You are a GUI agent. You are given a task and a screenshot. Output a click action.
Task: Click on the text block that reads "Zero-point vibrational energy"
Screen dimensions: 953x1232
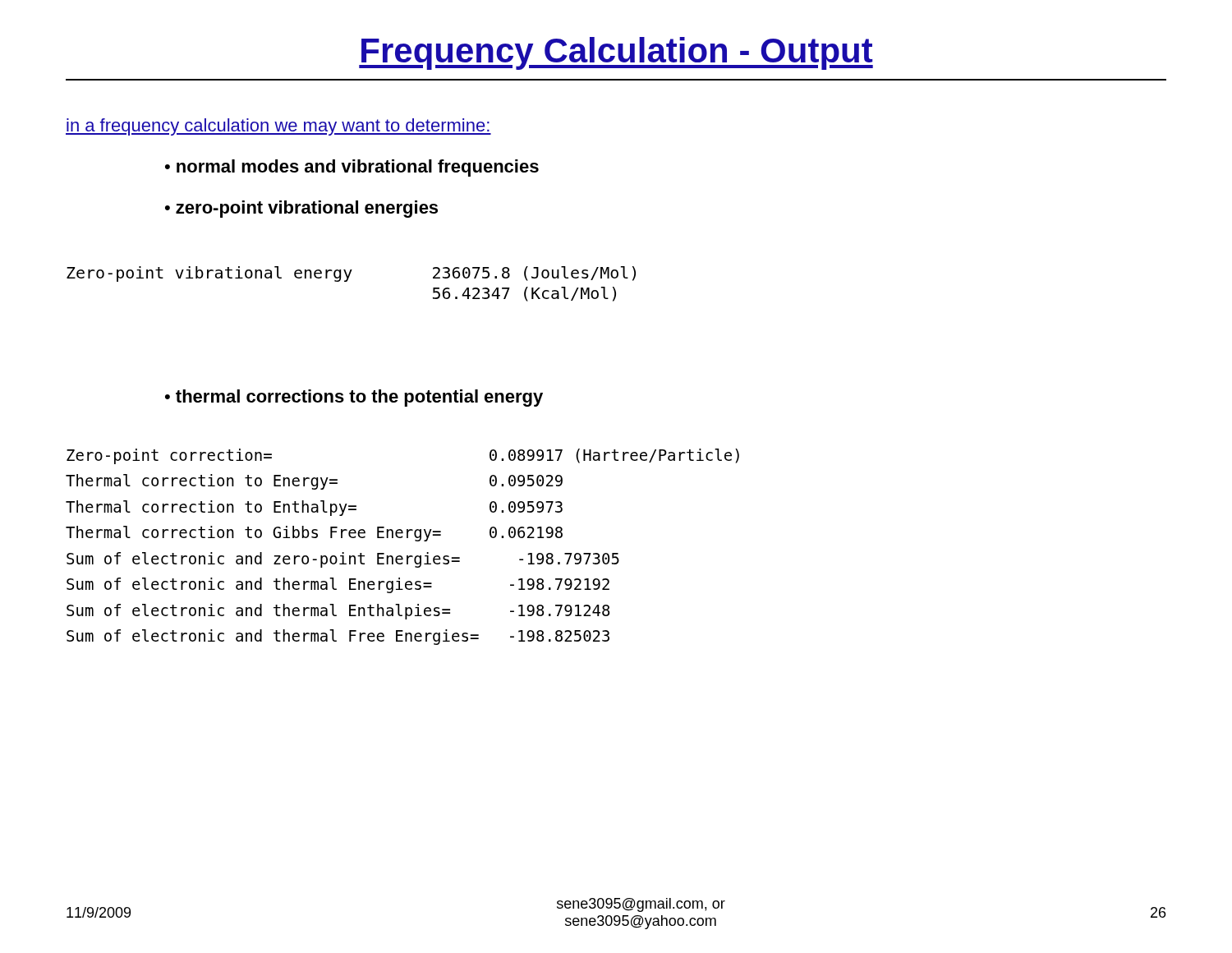pos(352,283)
